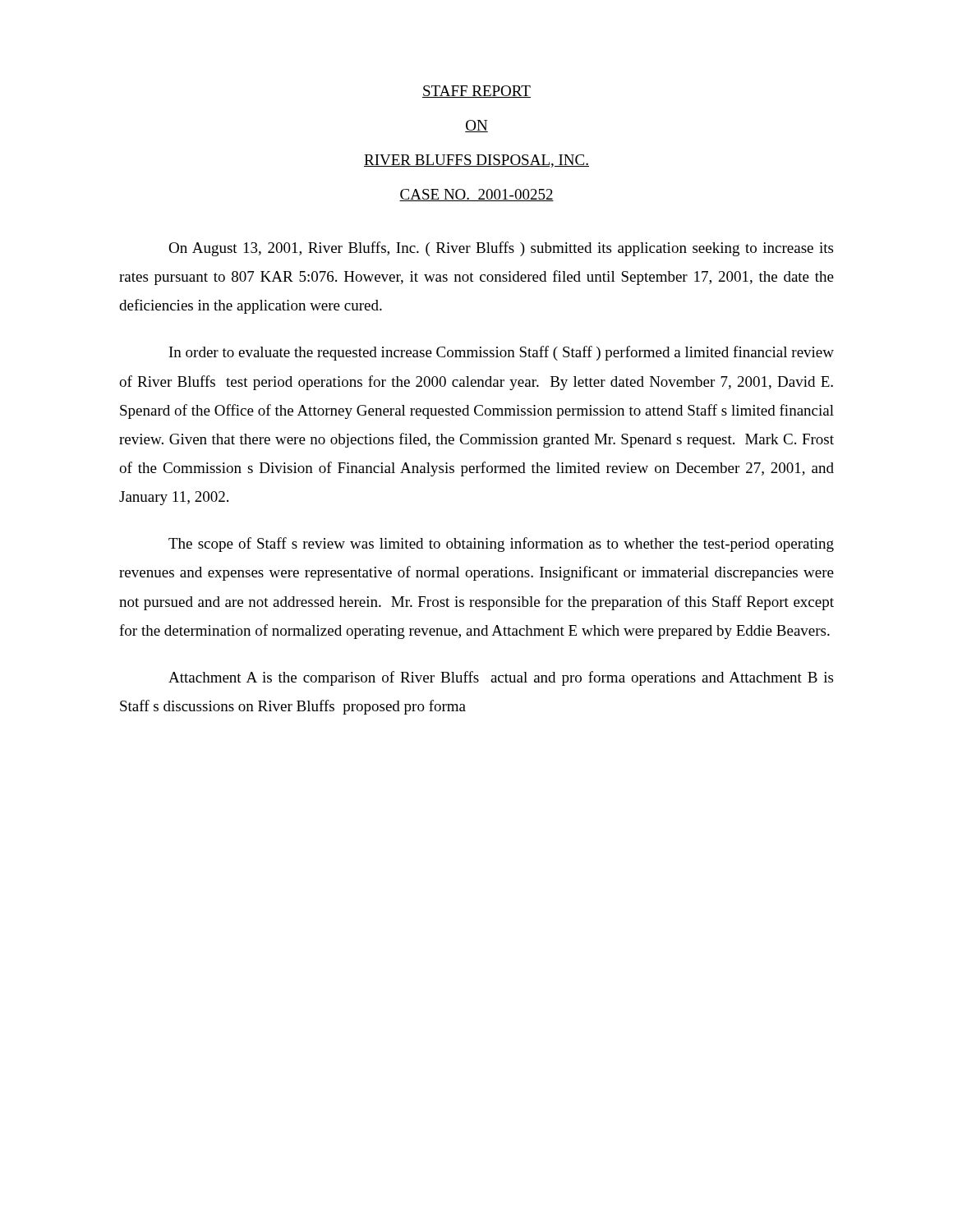Locate the block of text that opens with "On August 13, 2001,"
The height and width of the screenshot is (1232, 953).
point(476,277)
